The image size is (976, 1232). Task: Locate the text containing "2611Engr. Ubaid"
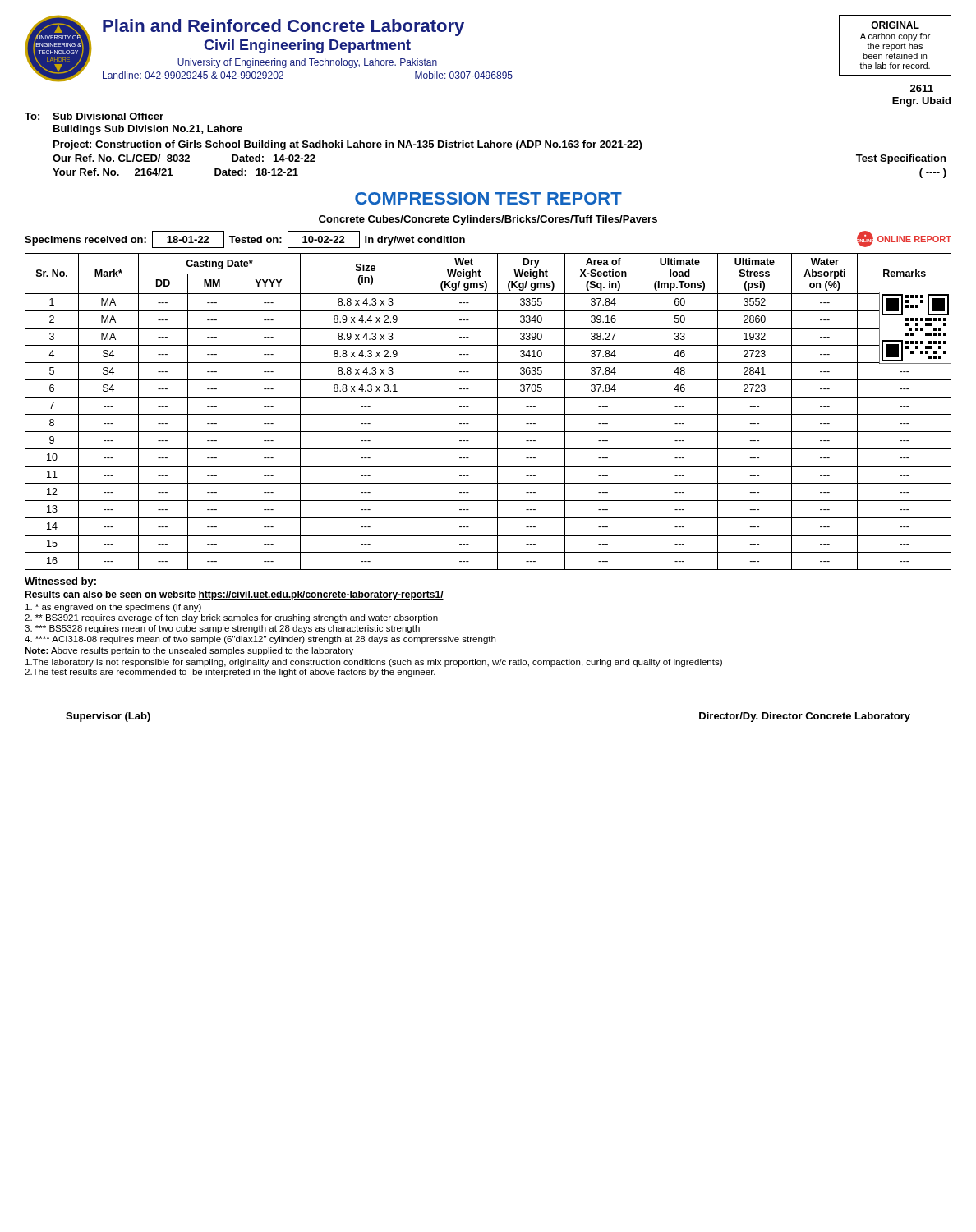[x=922, y=94]
